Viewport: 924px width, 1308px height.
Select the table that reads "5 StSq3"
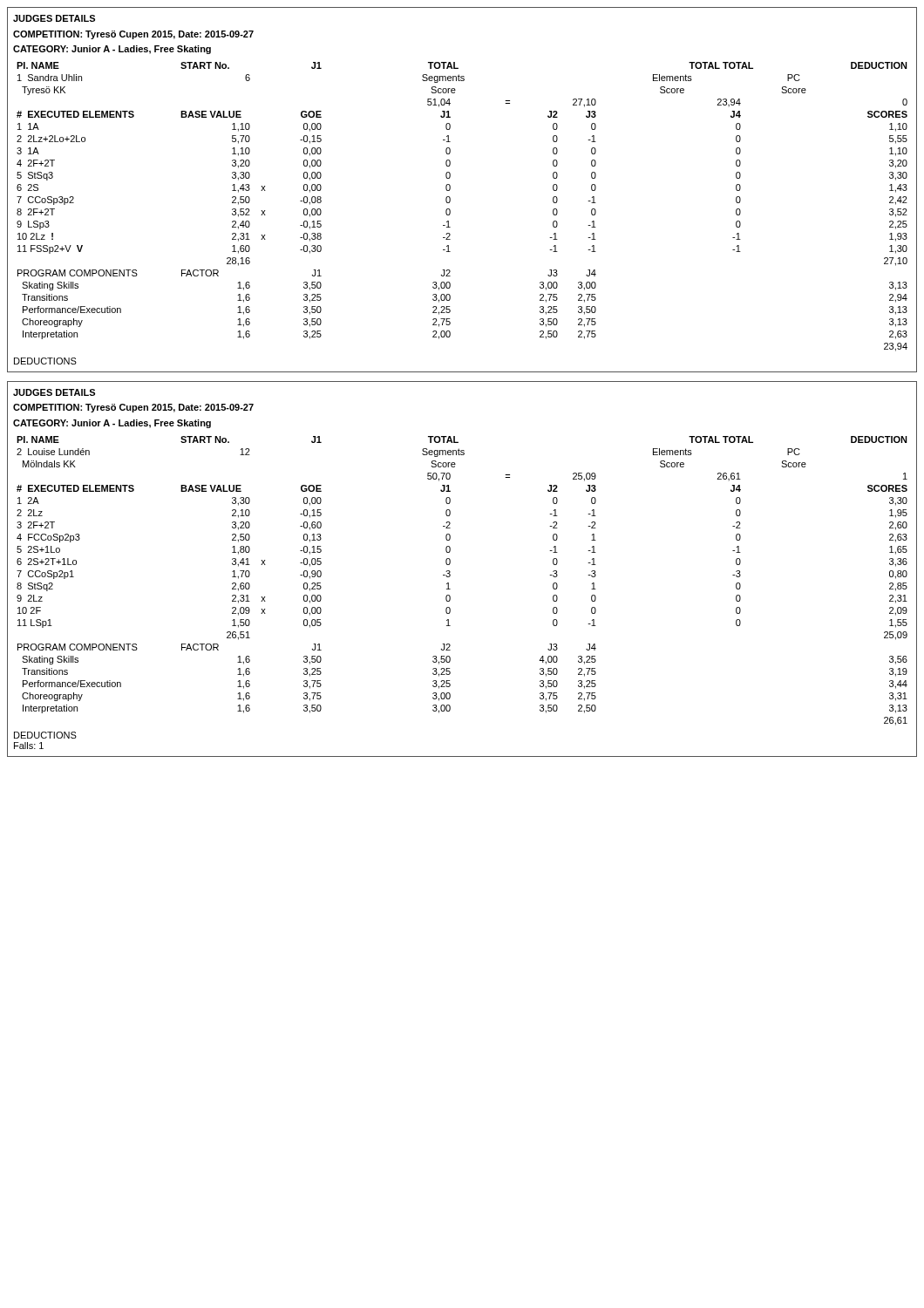[x=462, y=190]
